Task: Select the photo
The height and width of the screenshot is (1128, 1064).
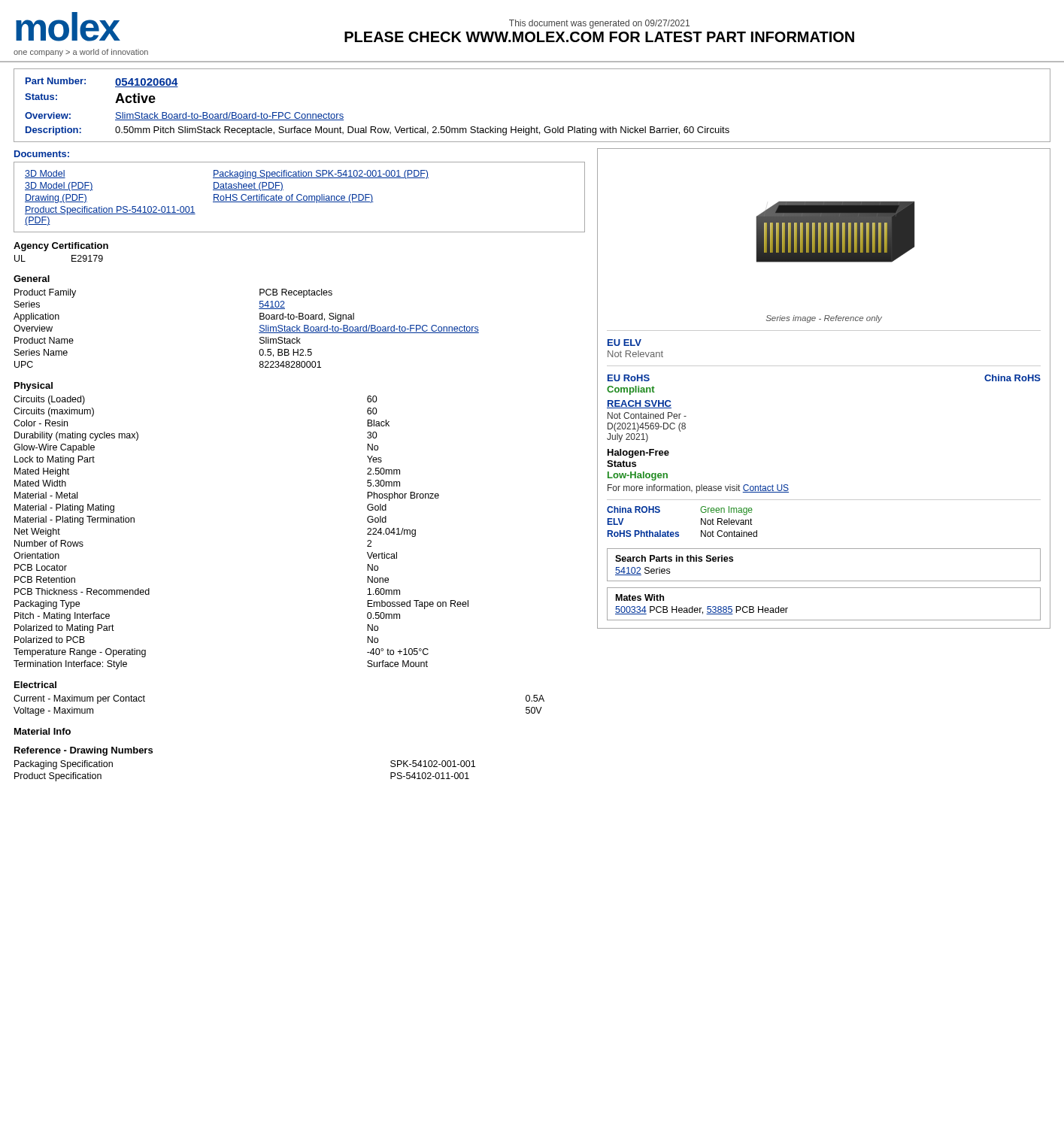Action: click(x=824, y=233)
